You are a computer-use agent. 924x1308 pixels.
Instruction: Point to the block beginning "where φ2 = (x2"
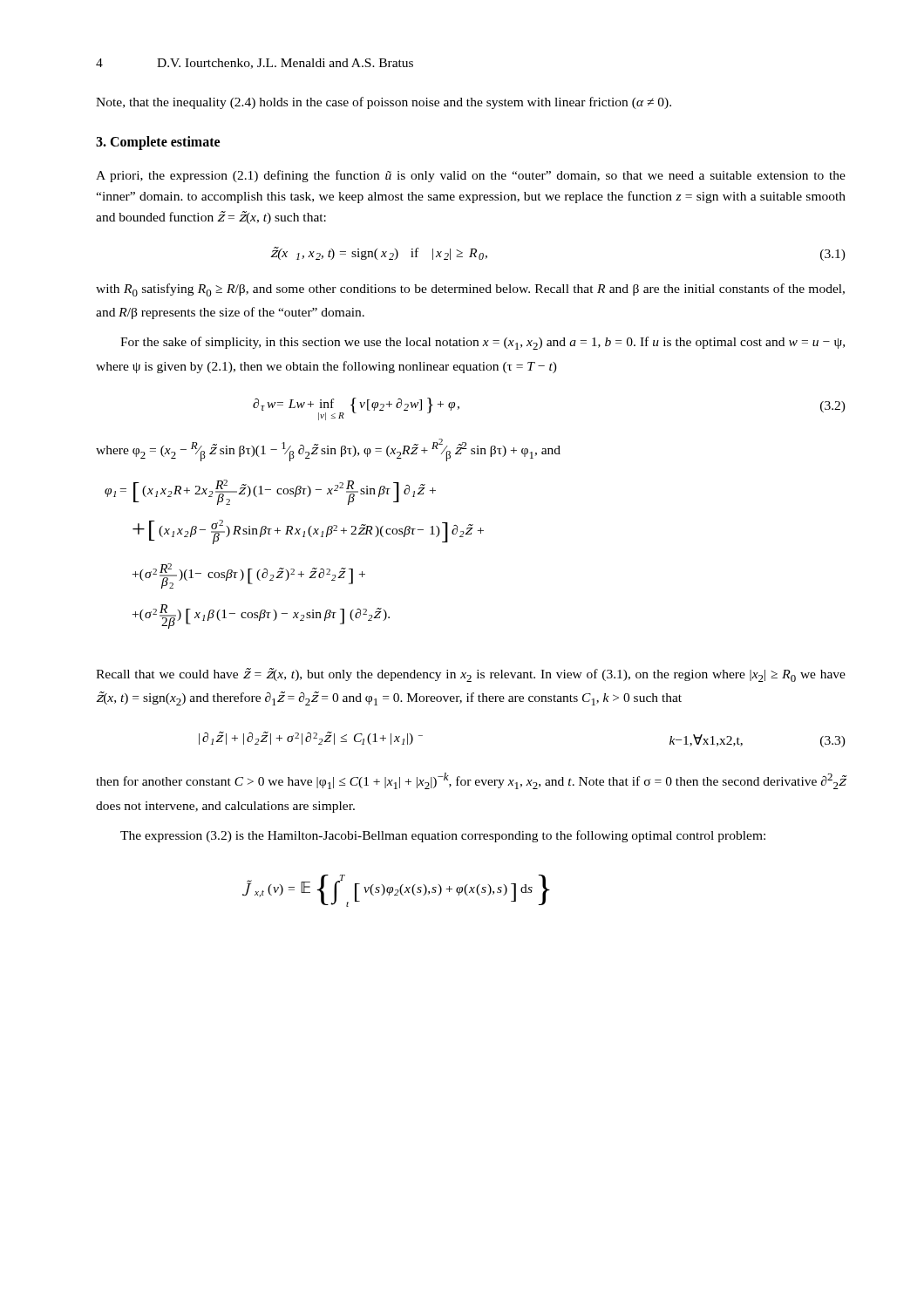[x=328, y=448]
